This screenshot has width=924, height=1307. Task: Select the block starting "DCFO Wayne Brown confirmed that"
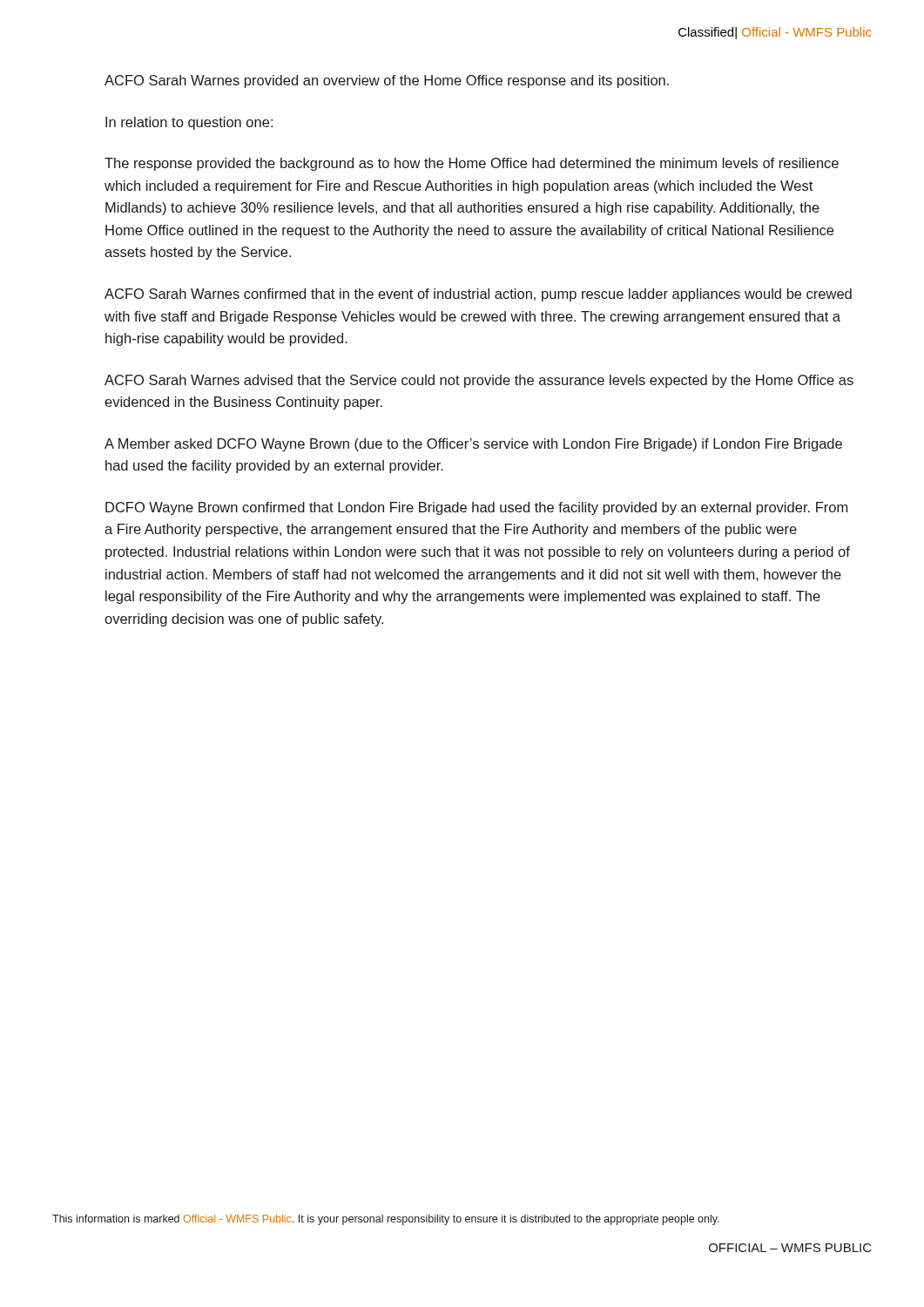point(477,563)
